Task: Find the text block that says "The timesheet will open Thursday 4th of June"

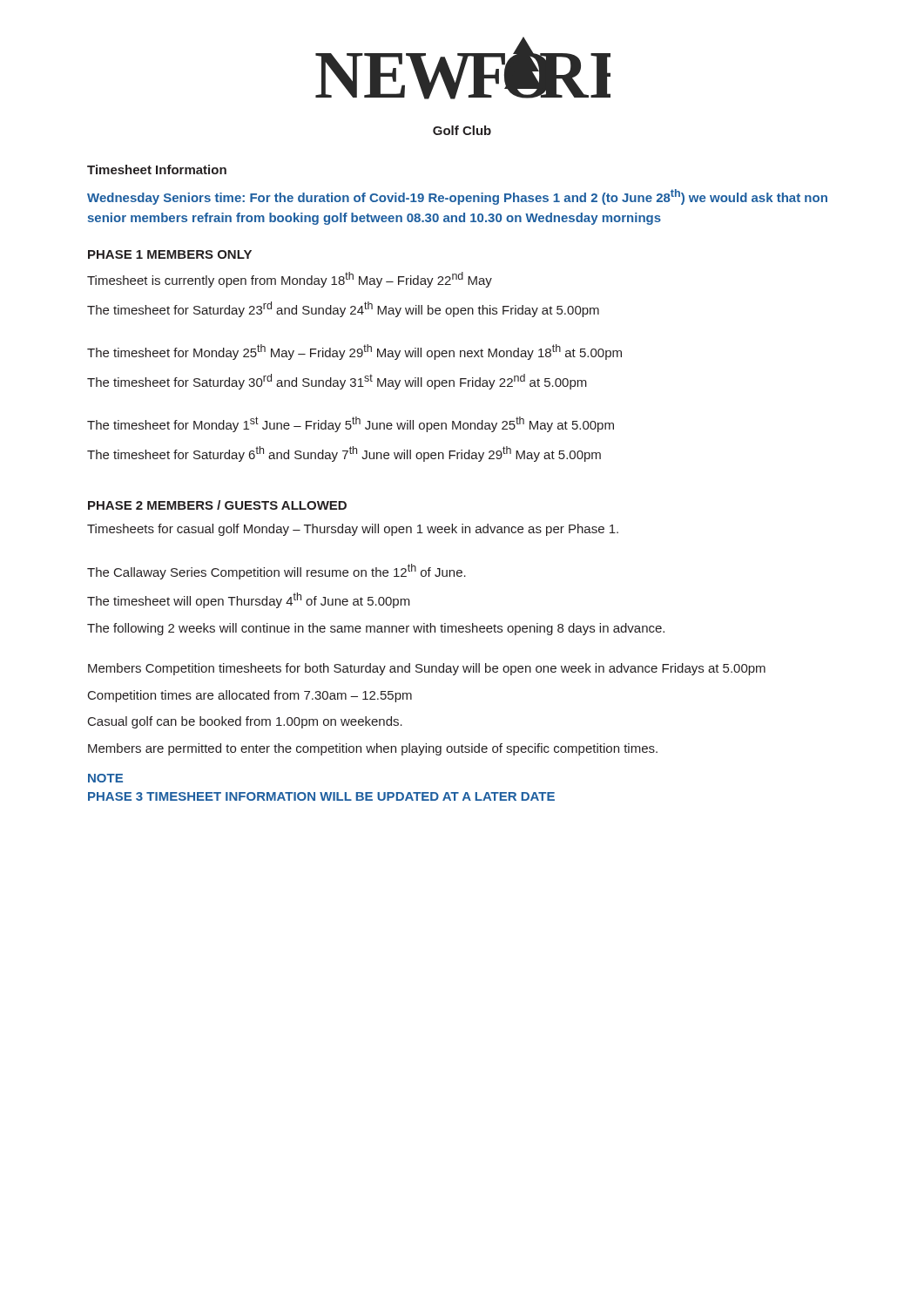Action: pos(249,599)
